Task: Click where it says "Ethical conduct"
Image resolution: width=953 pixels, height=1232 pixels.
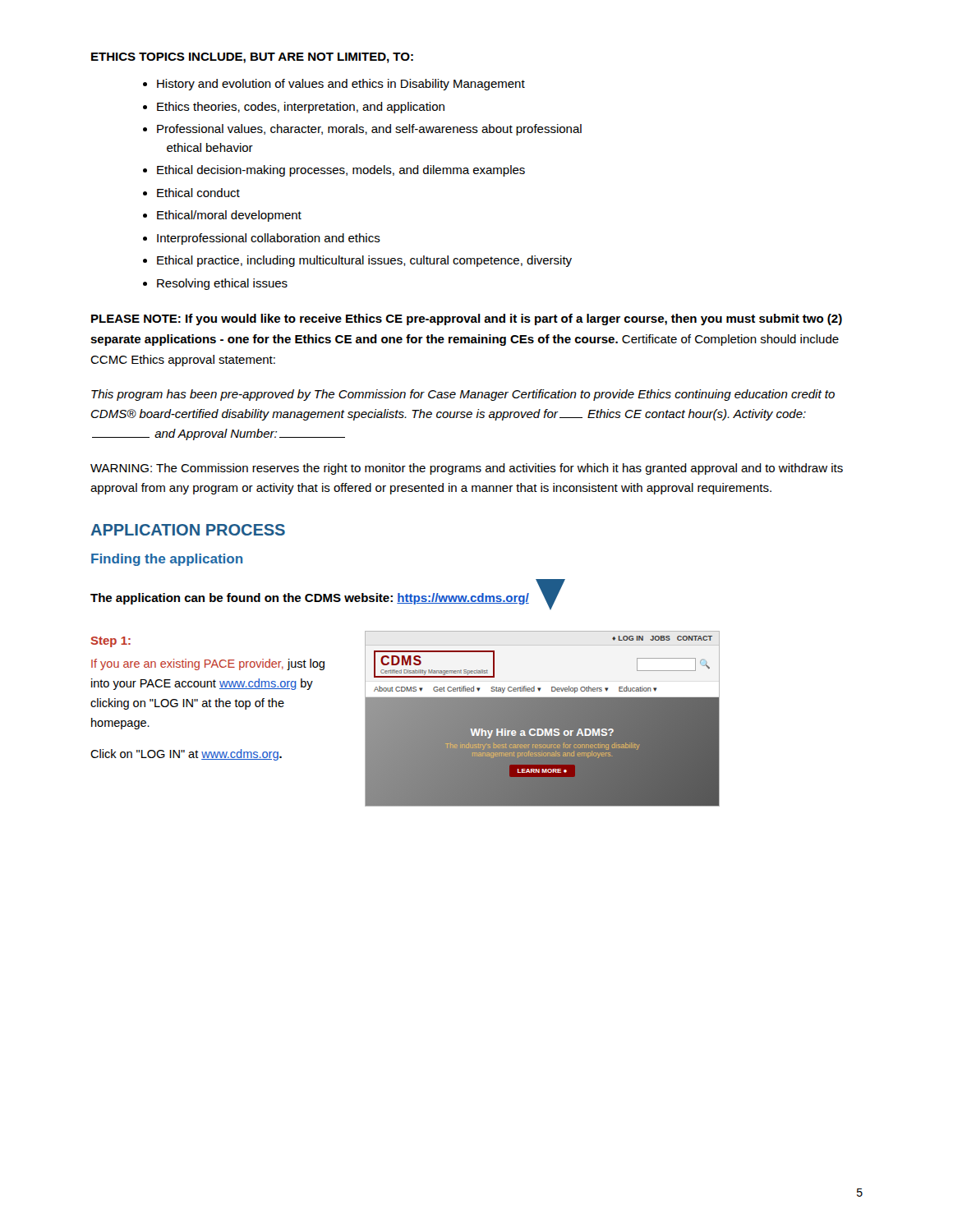Action: pyautogui.click(x=198, y=193)
